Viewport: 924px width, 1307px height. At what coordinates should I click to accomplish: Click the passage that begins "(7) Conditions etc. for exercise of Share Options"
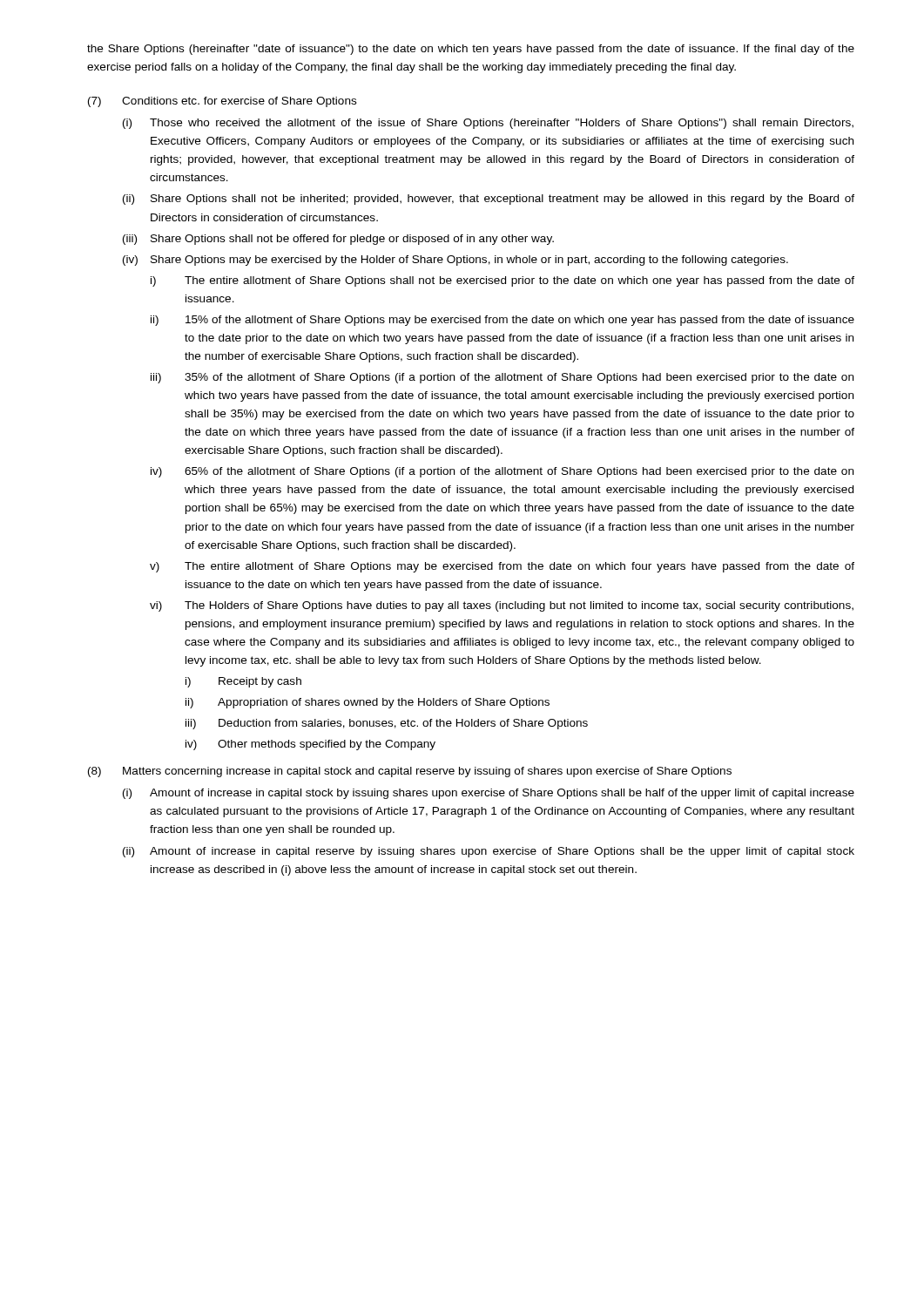click(x=471, y=422)
